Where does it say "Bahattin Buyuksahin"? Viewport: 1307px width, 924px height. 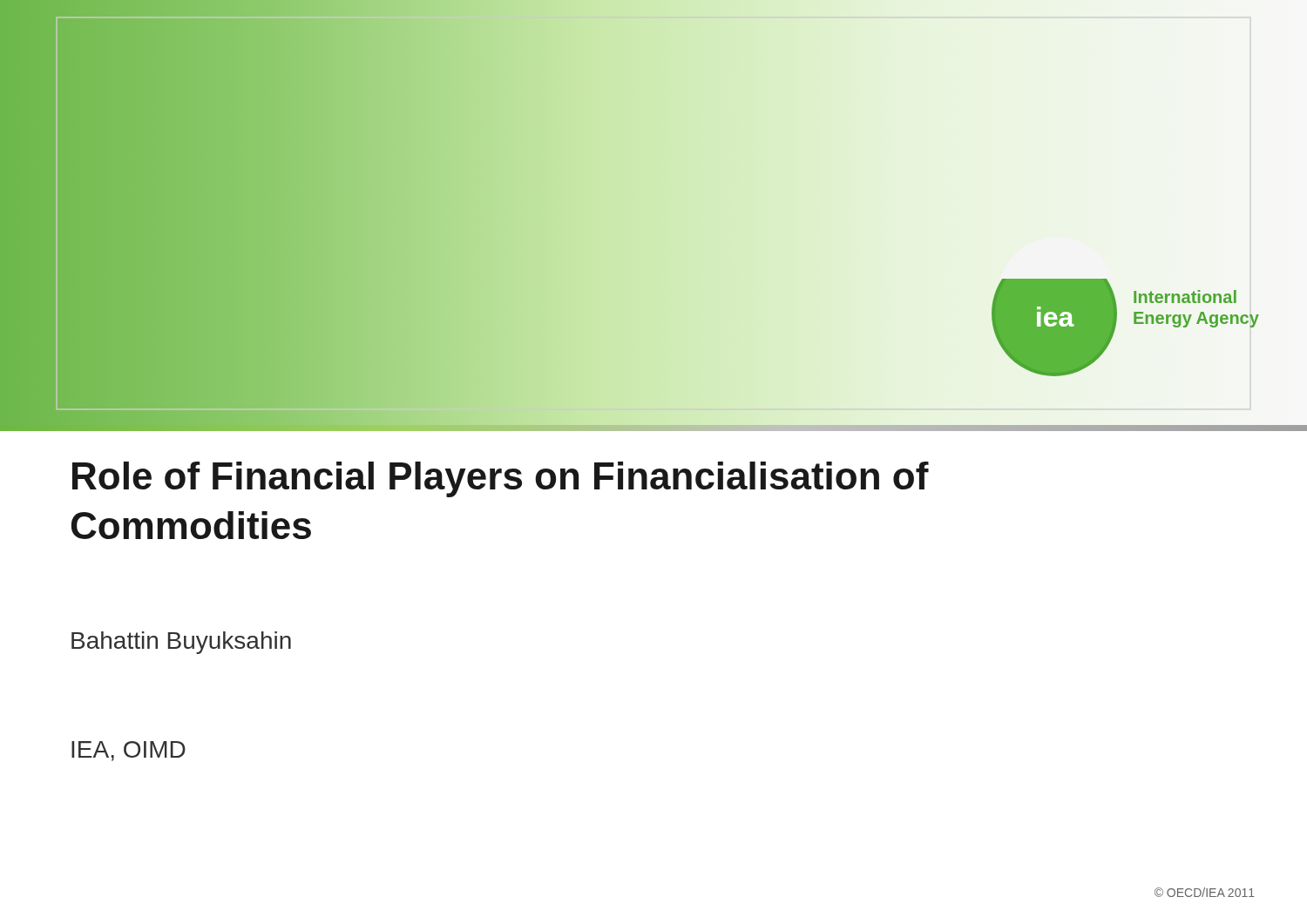pos(181,641)
